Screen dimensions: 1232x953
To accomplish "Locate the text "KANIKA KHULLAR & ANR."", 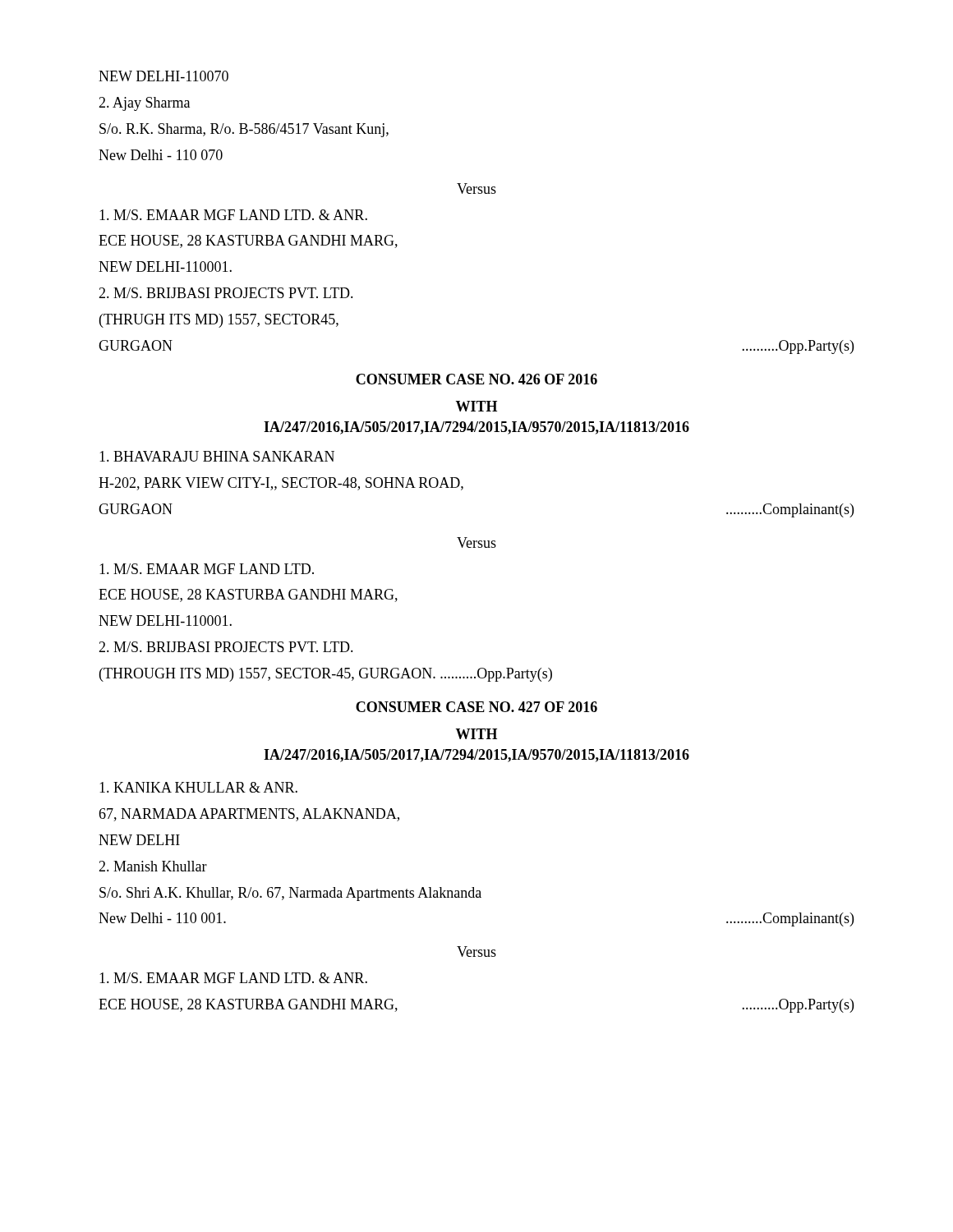I will 198,788.
